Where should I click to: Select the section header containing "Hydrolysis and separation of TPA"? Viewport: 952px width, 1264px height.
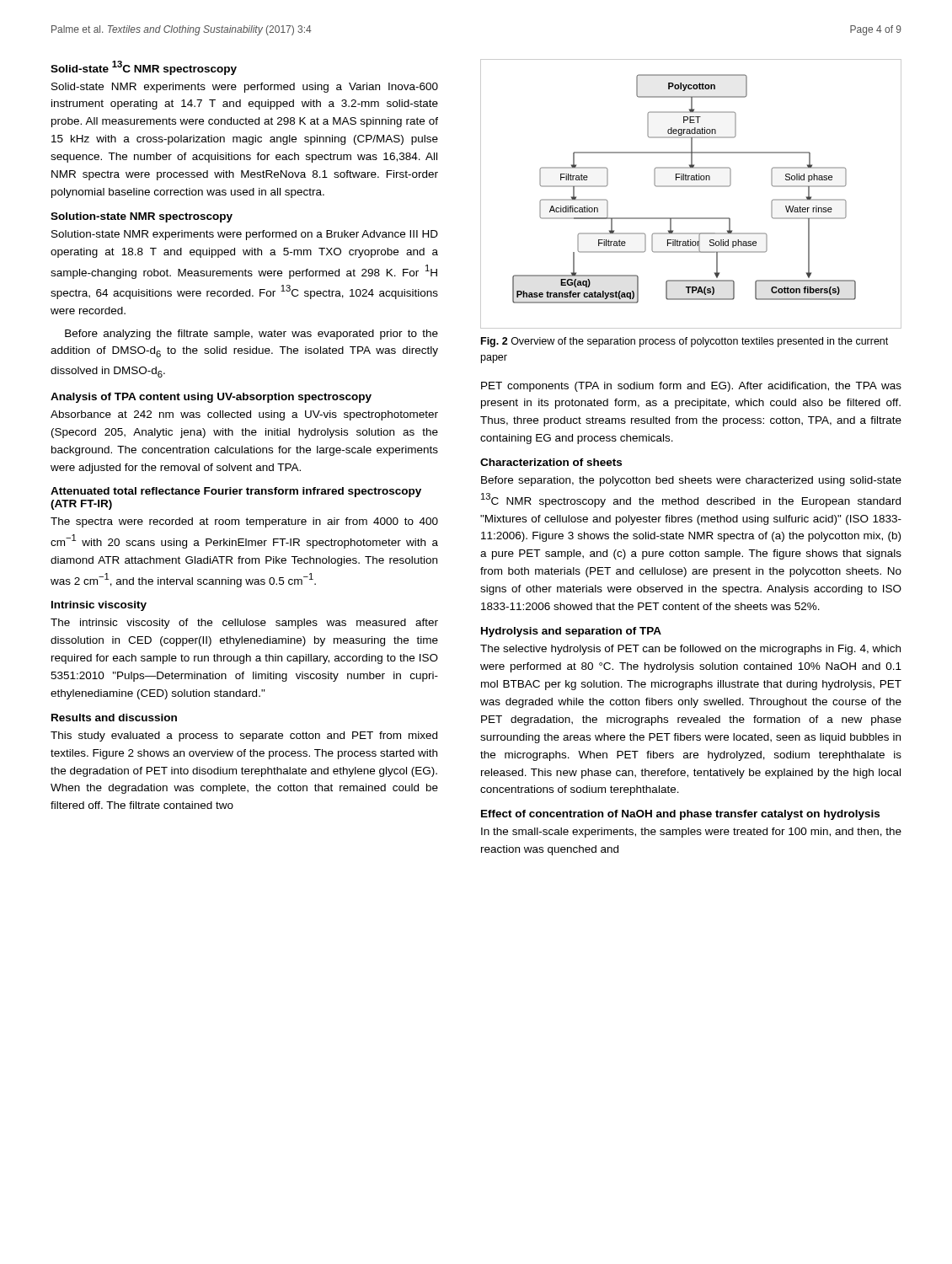pyautogui.click(x=571, y=631)
